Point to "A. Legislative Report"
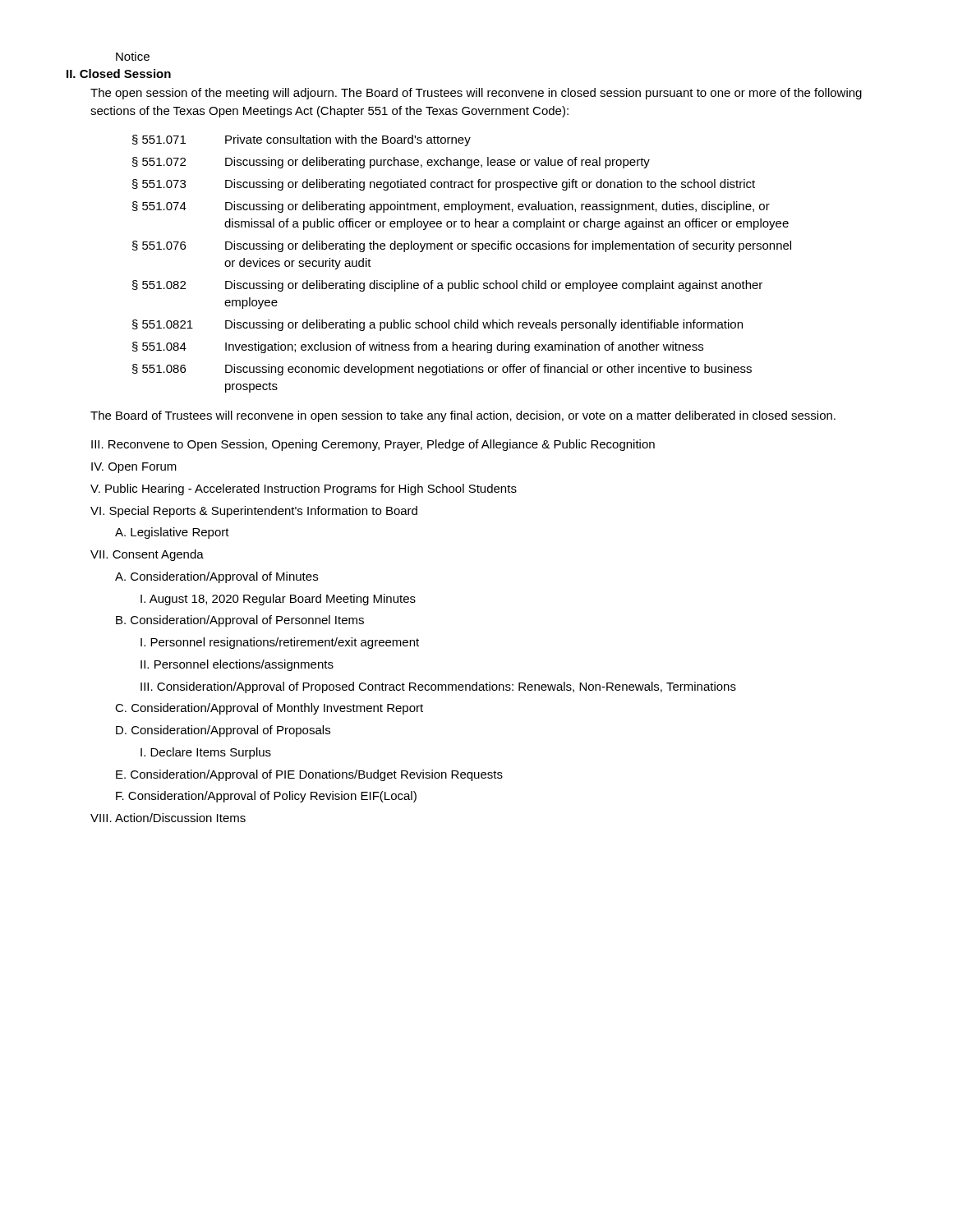953x1232 pixels. pyautogui.click(x=172, y=532)
